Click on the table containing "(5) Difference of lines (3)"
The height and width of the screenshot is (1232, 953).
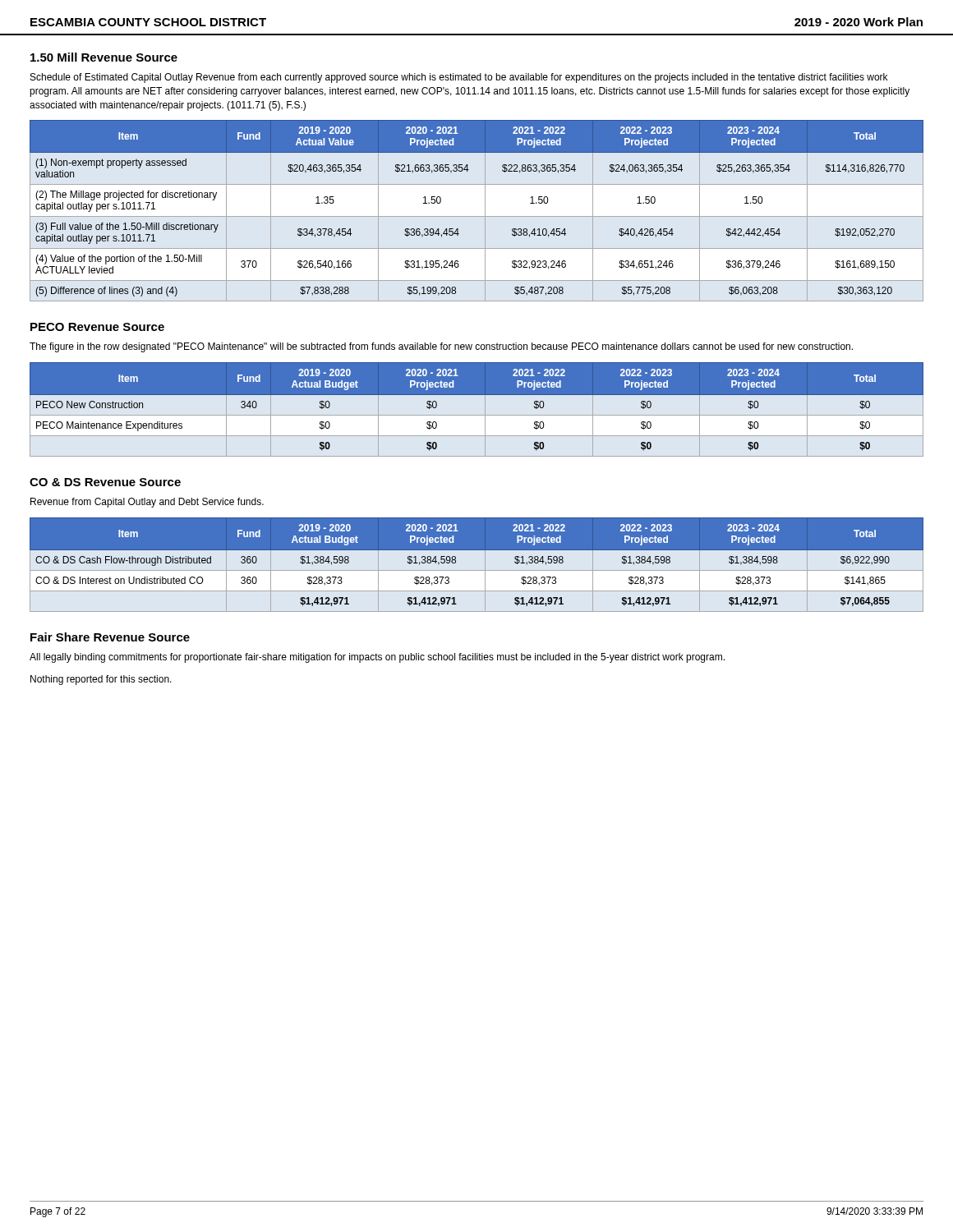pos(476,211)
